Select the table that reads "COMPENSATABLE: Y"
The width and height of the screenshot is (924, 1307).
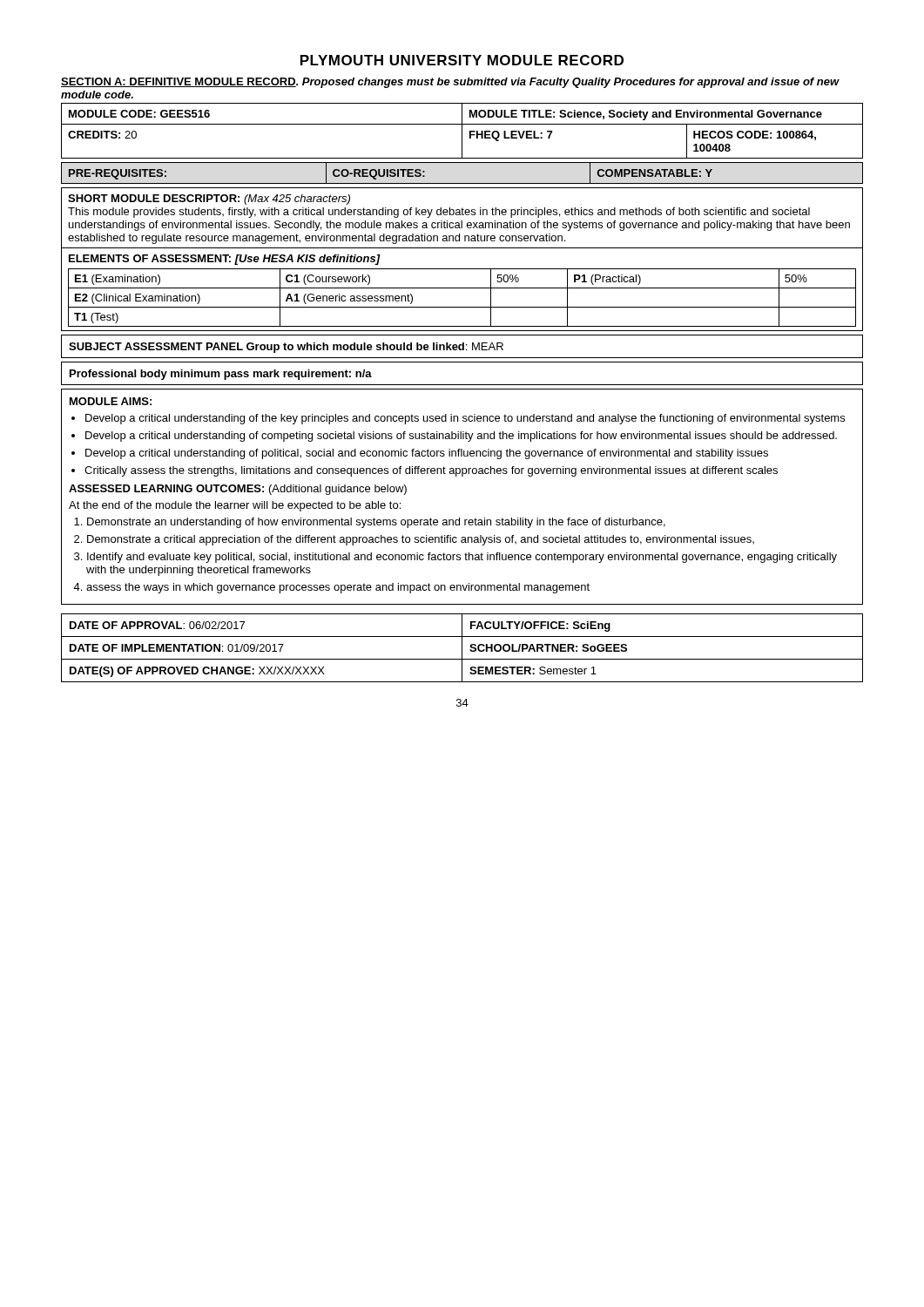pos(462,173)
